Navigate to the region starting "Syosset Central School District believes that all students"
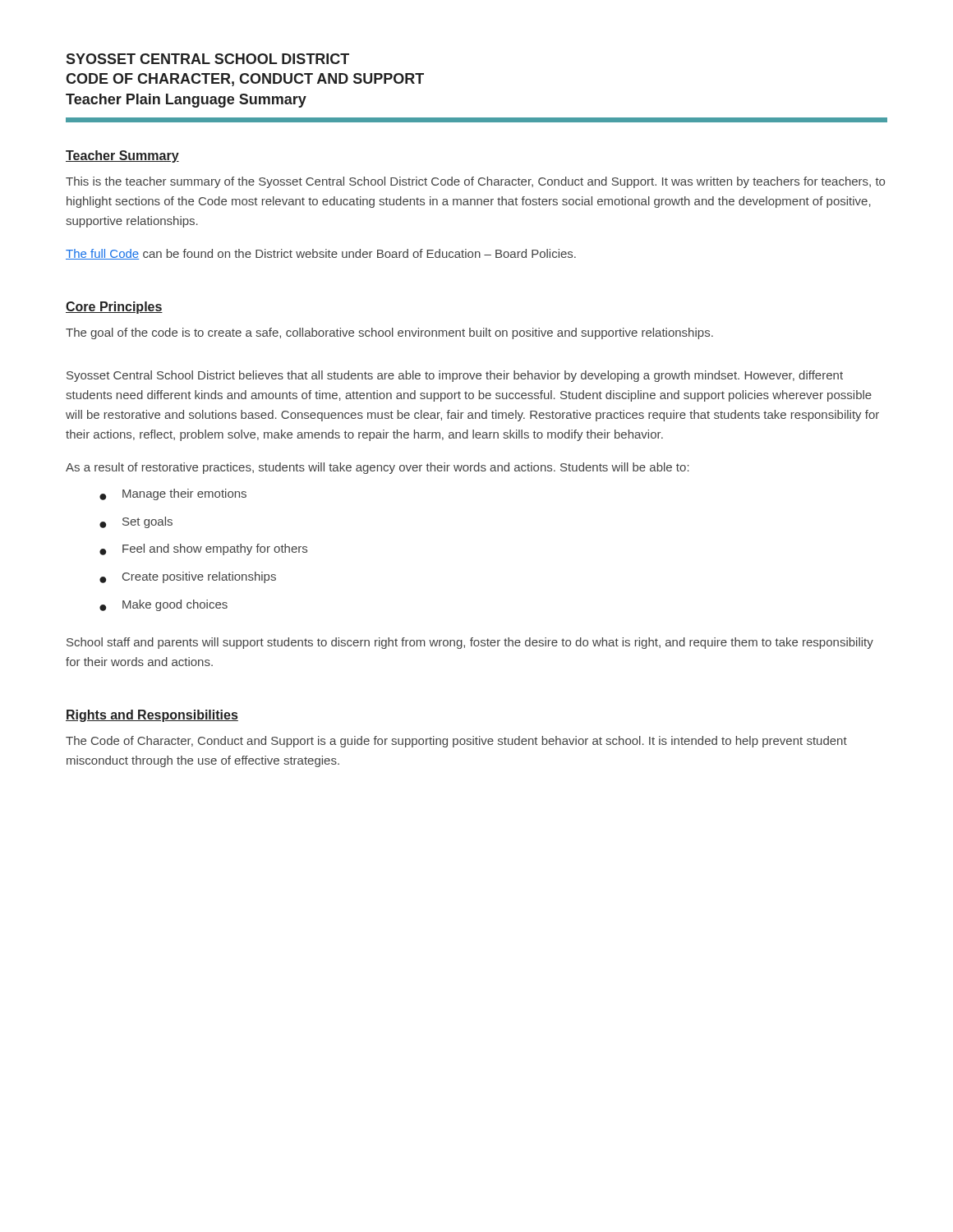Screen dimensions: 1232x953 coord(472,404)
